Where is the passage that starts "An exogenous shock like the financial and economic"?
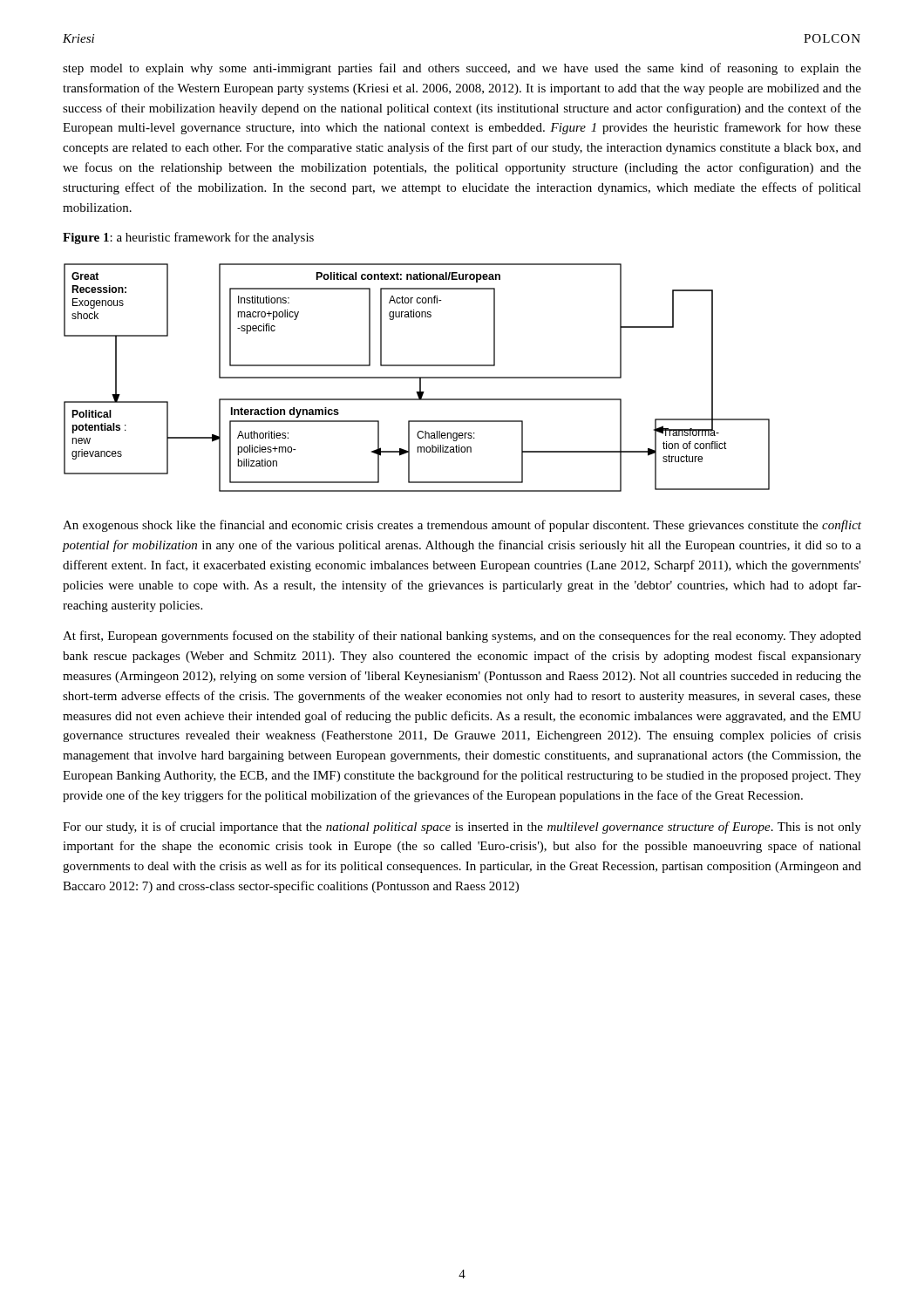 coord(462,565)
